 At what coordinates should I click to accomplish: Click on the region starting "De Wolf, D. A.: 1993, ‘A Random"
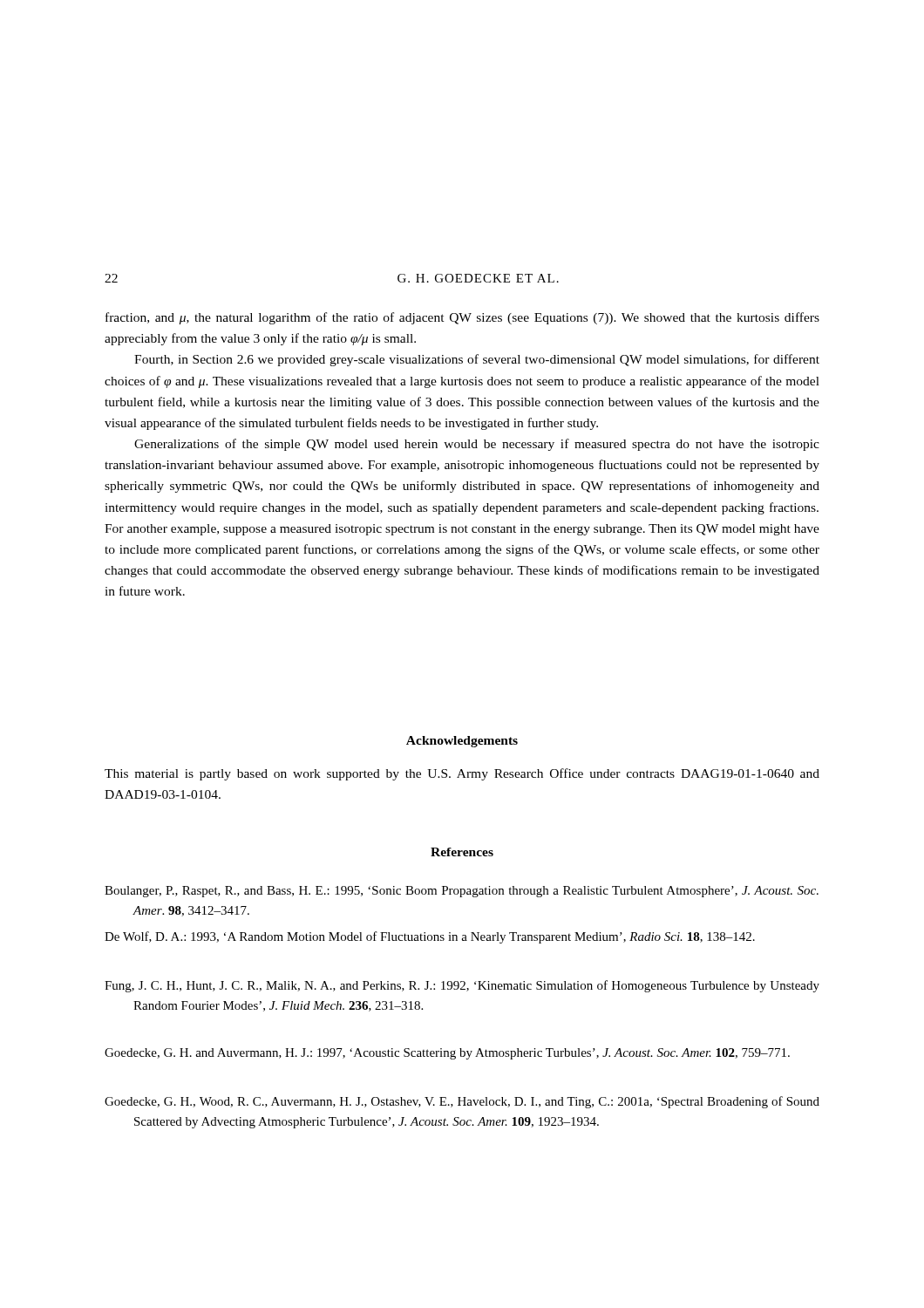[430, 937]
